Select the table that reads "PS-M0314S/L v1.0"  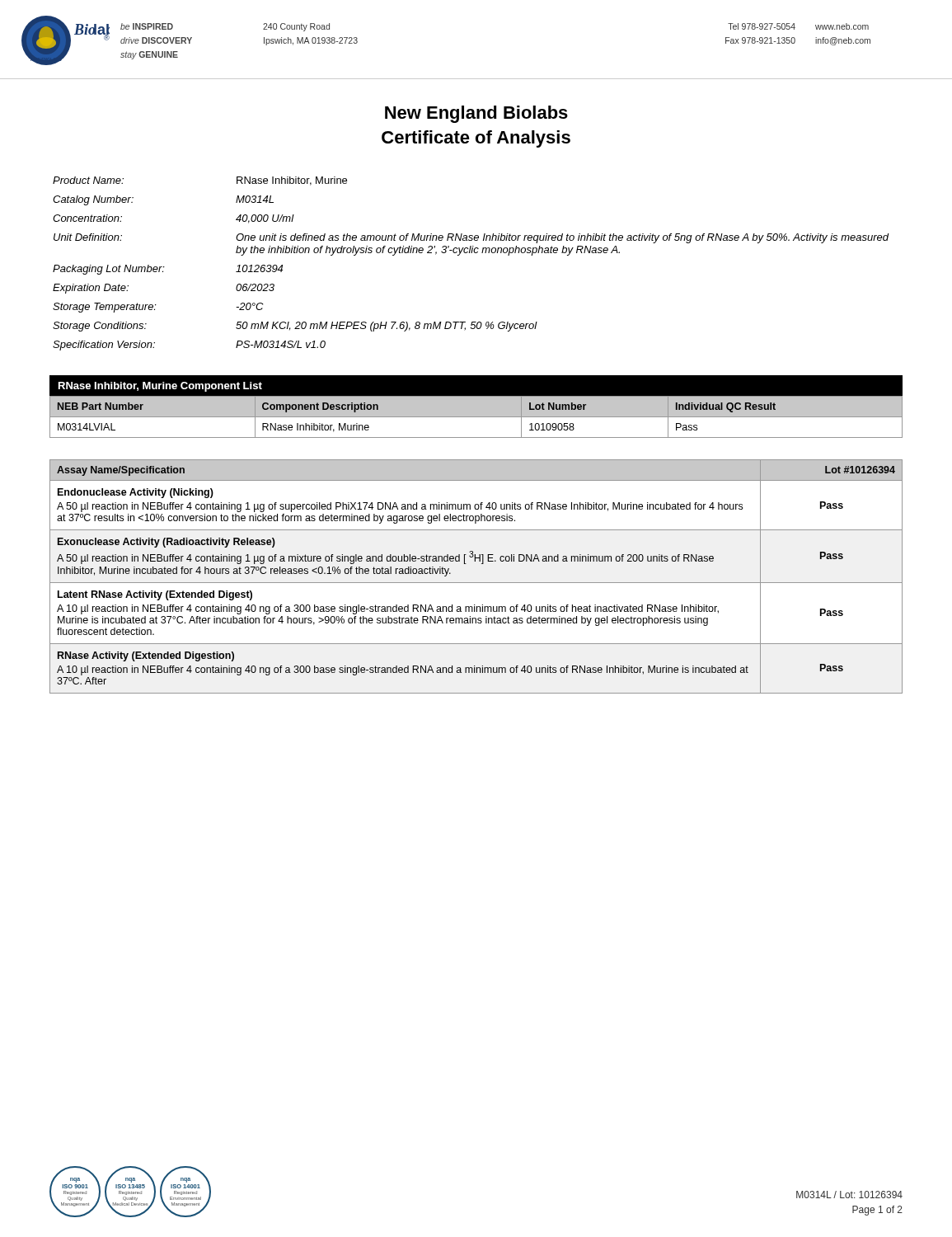pos(476,262)
